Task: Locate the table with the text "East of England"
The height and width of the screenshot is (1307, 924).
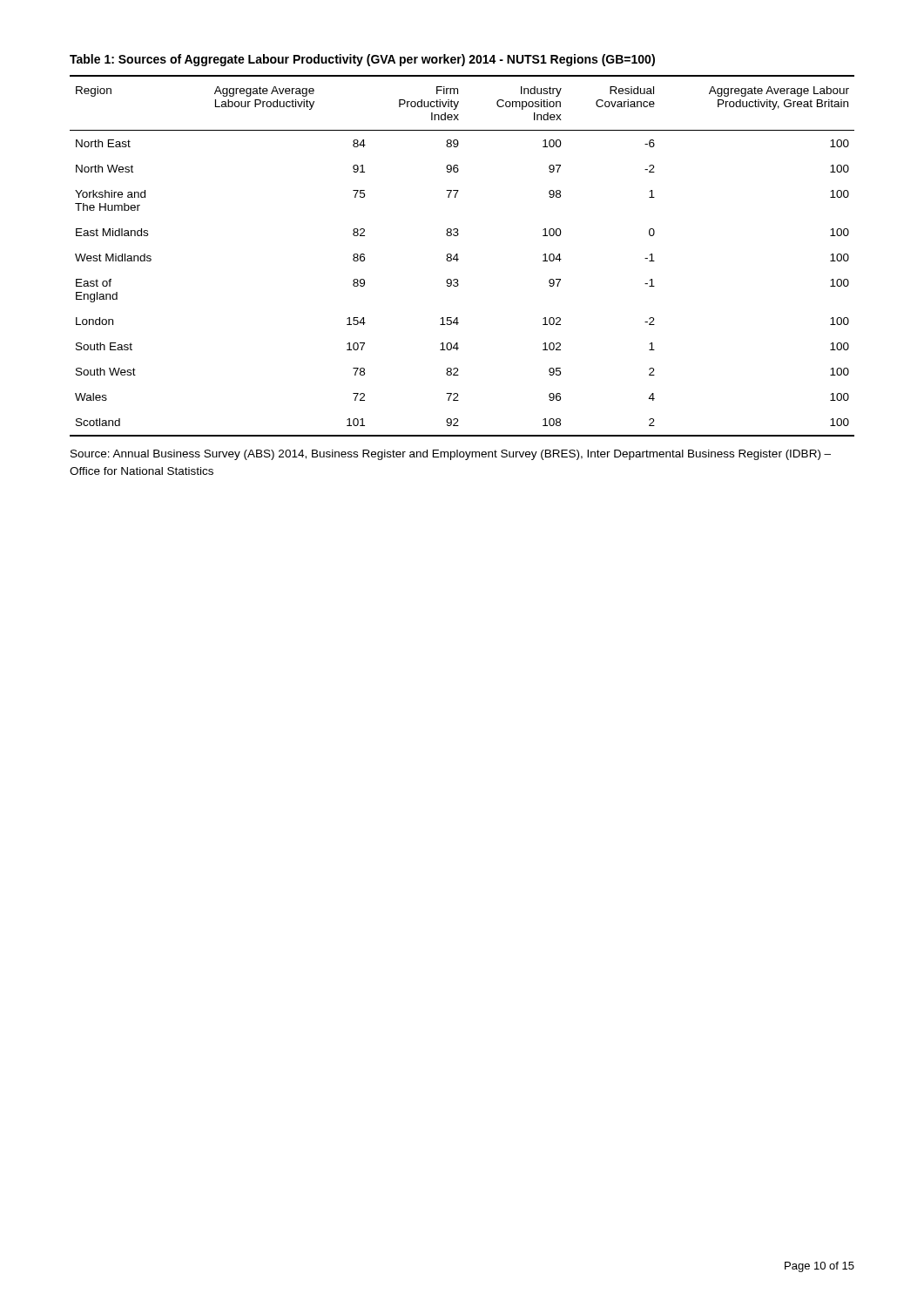Action: pyautogui.click(x=462, y=244)
